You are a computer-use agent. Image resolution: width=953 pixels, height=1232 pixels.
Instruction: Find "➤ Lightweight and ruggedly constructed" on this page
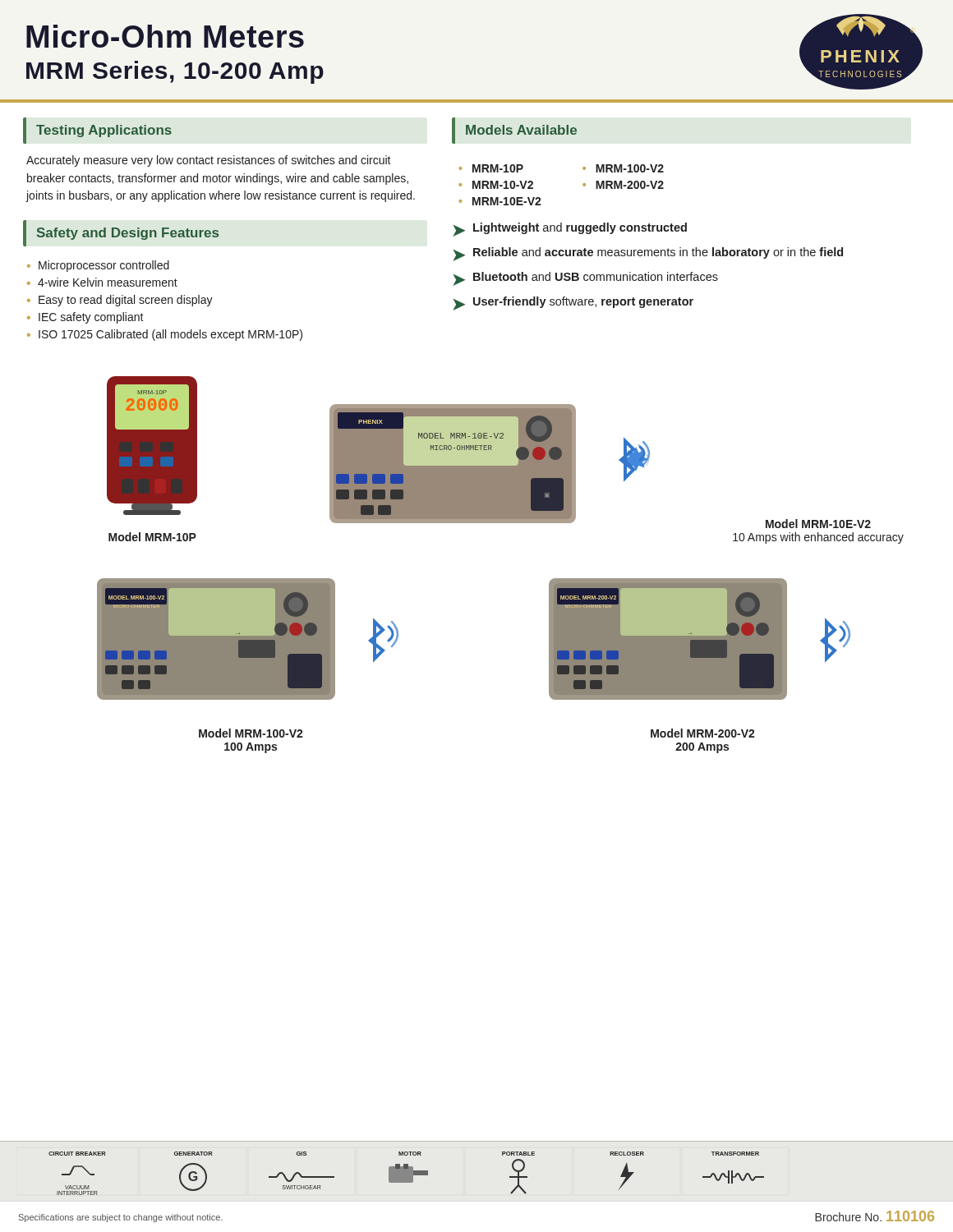click(x=570, y=230)
